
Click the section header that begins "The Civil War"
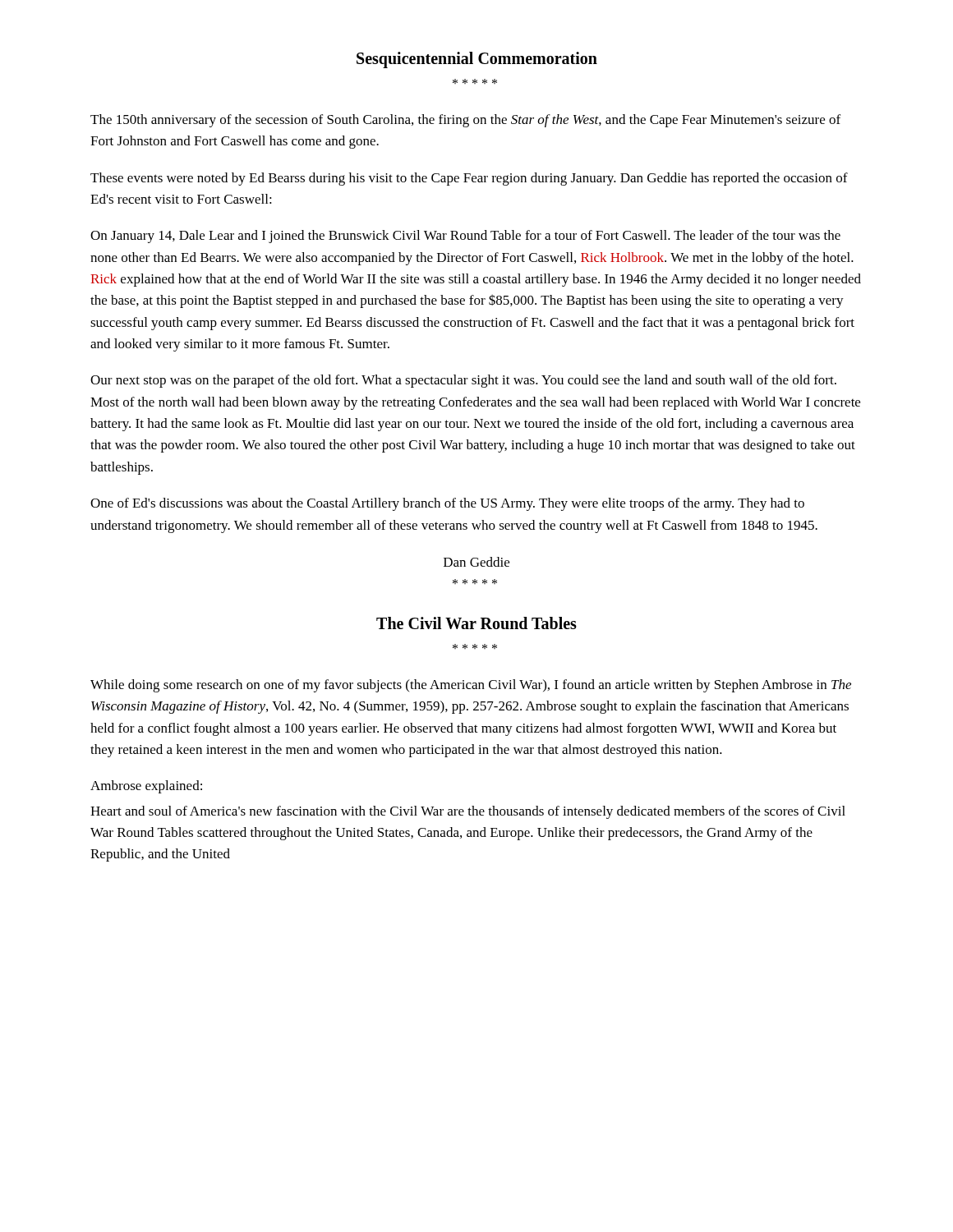point(476,623)
